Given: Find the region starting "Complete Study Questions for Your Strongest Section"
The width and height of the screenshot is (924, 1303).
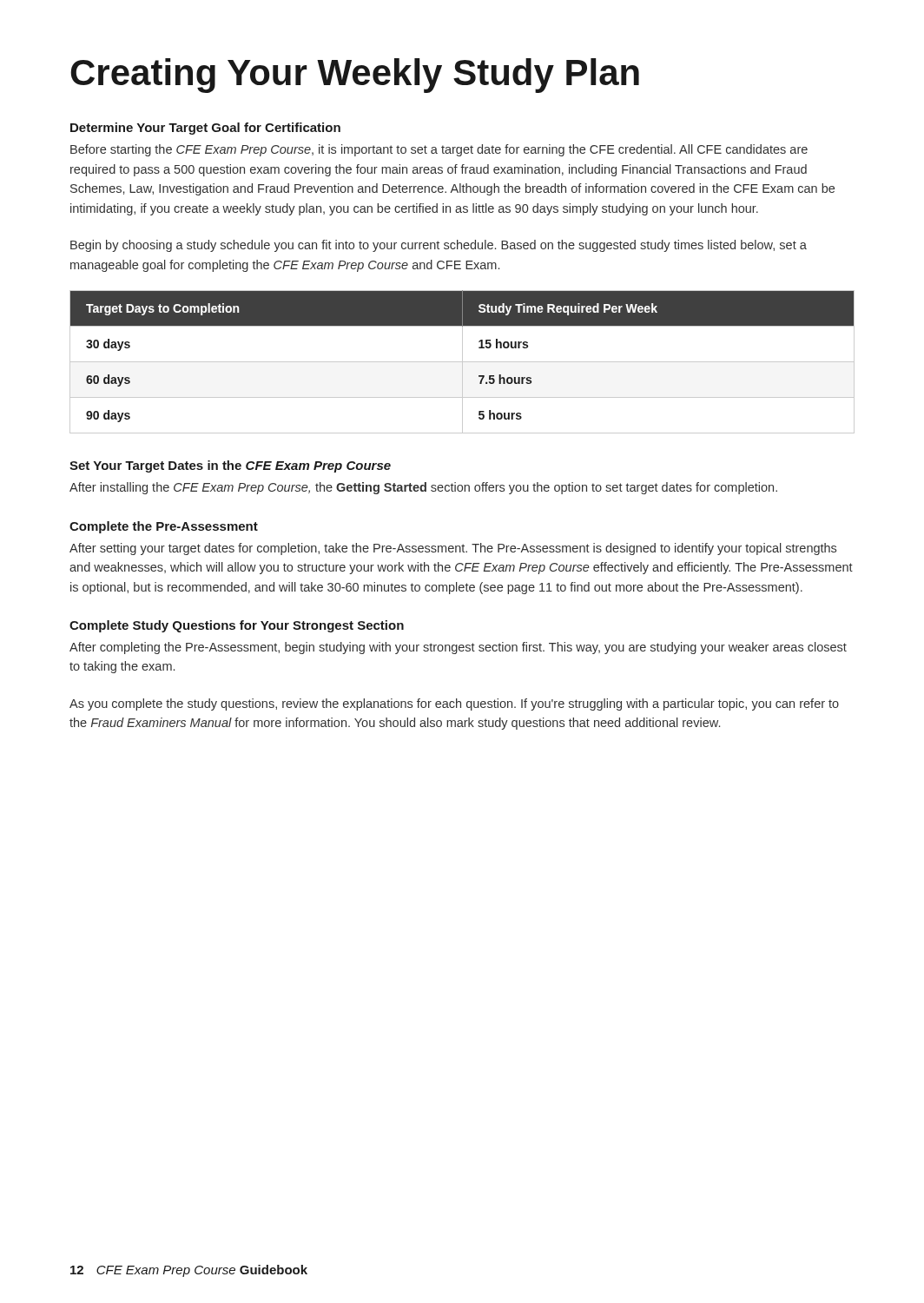Looking at the screenshot, I should [x=237, y=626].
